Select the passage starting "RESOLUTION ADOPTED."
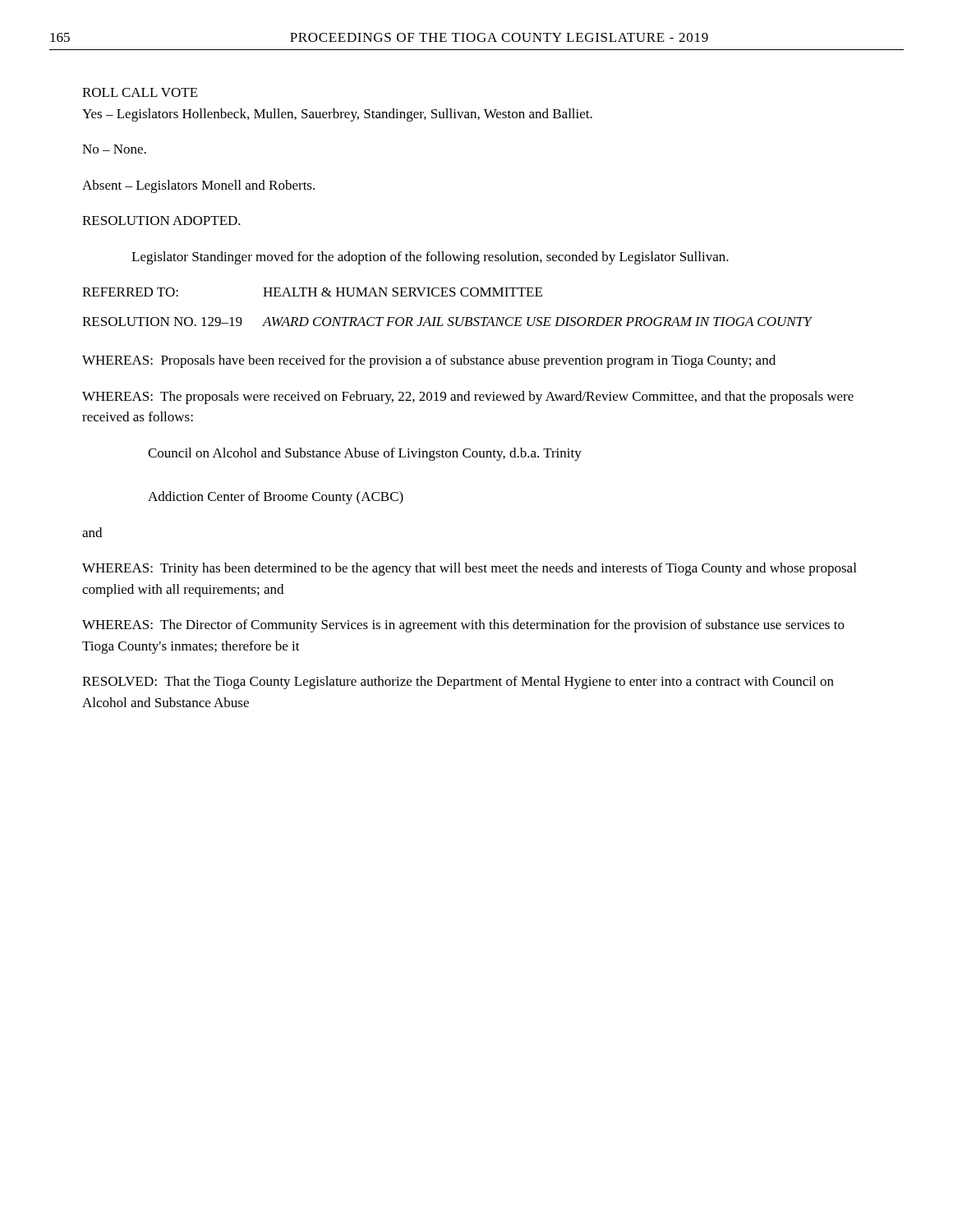This screenshot has width=953, height=1232. click(x=162, y=221)
